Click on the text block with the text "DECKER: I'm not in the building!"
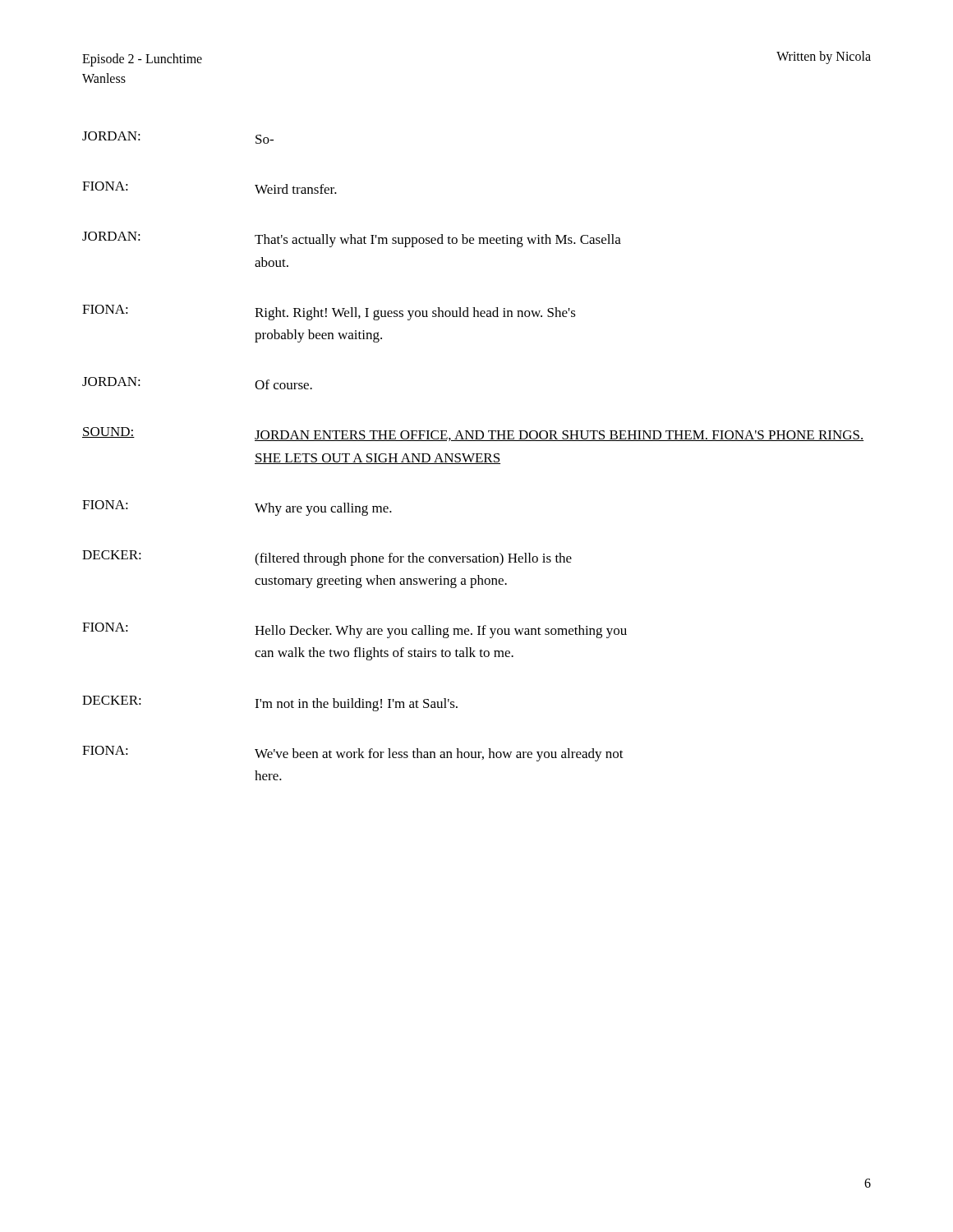The image size is (953, 1232). pos(270,703)
